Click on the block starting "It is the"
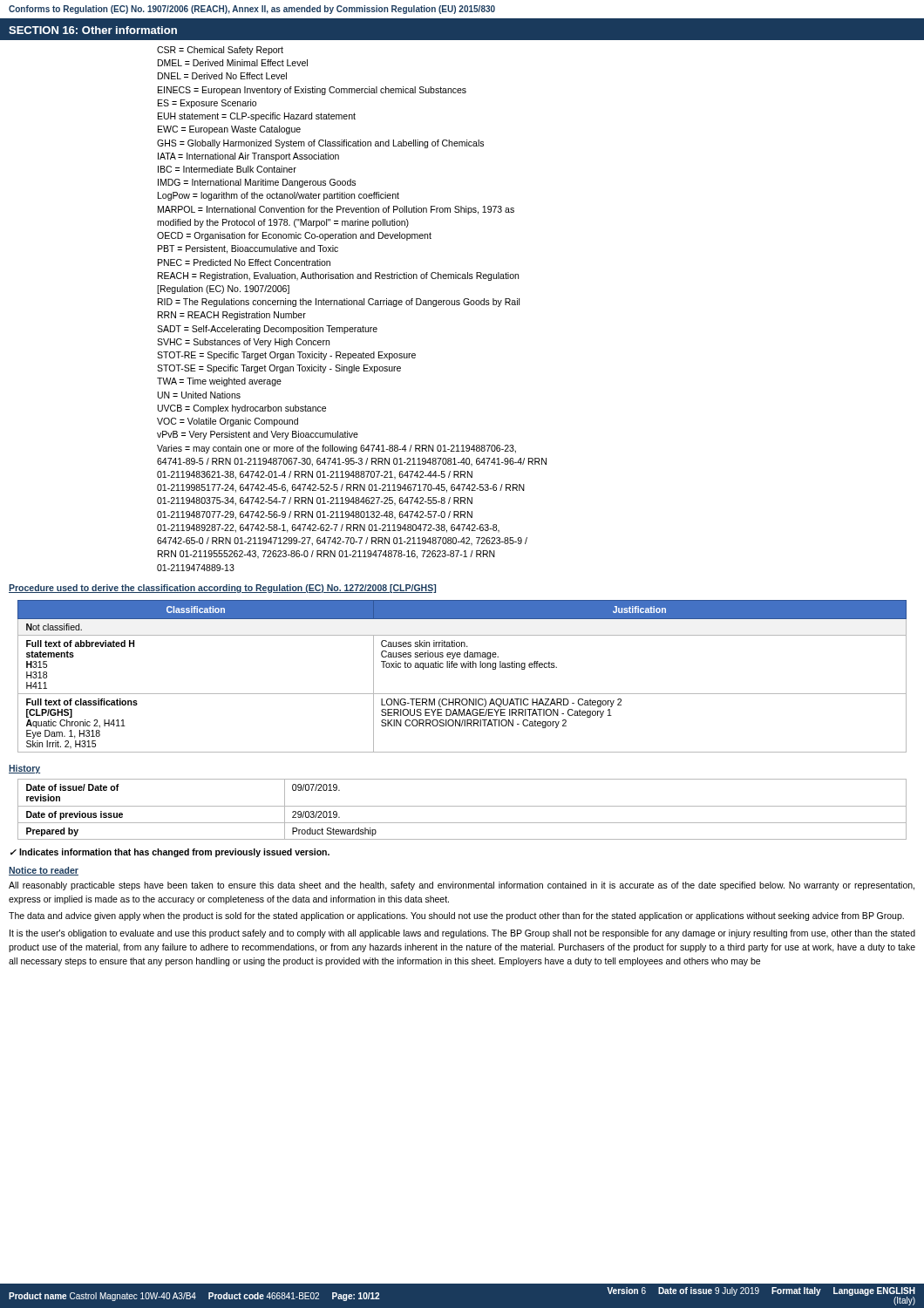Screen dimensions: 1308x924 click(462, 947)
